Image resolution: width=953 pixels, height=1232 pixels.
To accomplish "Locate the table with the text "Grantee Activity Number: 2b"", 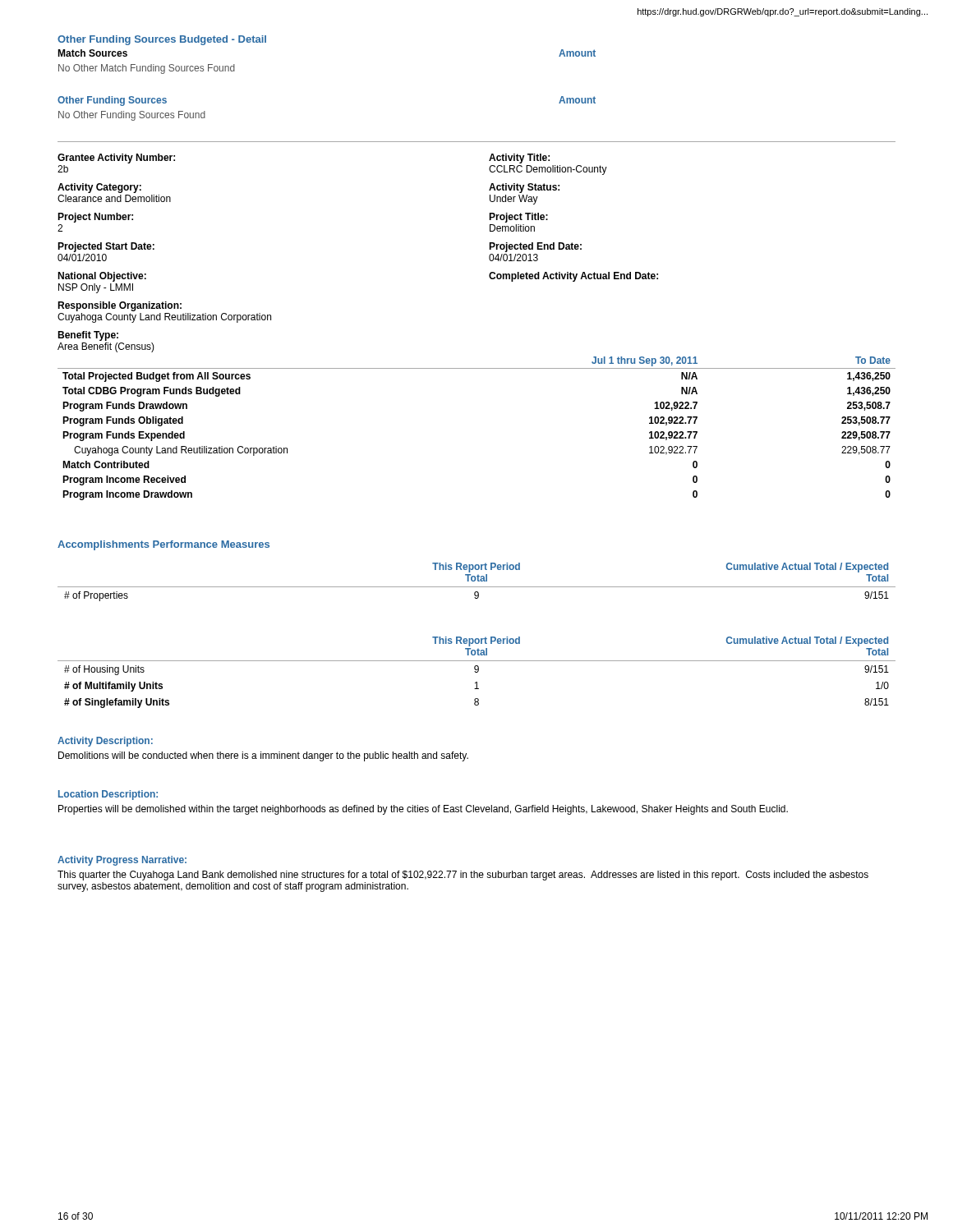I will [476, 255].
